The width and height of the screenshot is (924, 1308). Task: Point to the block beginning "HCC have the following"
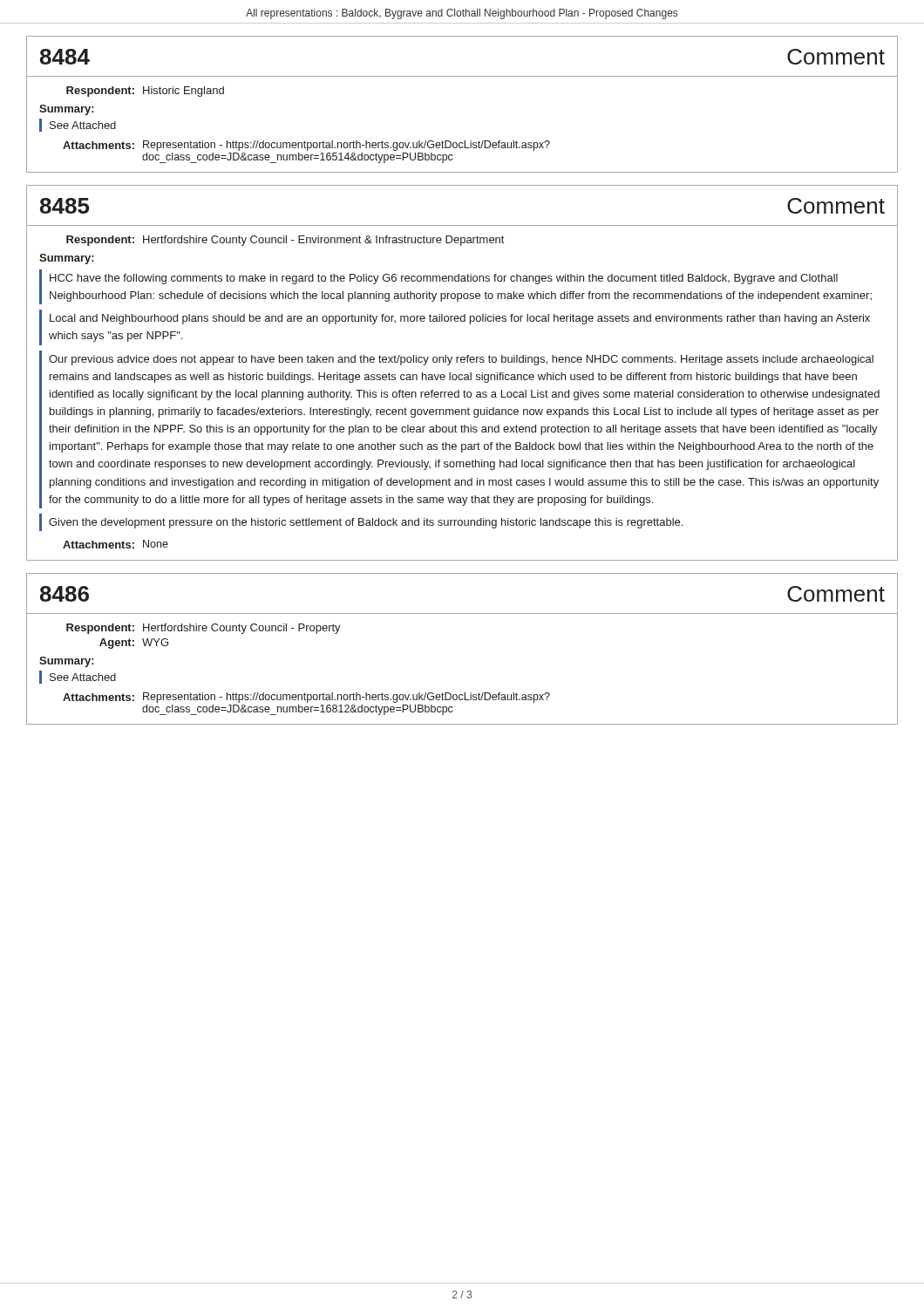click(461, 287)
